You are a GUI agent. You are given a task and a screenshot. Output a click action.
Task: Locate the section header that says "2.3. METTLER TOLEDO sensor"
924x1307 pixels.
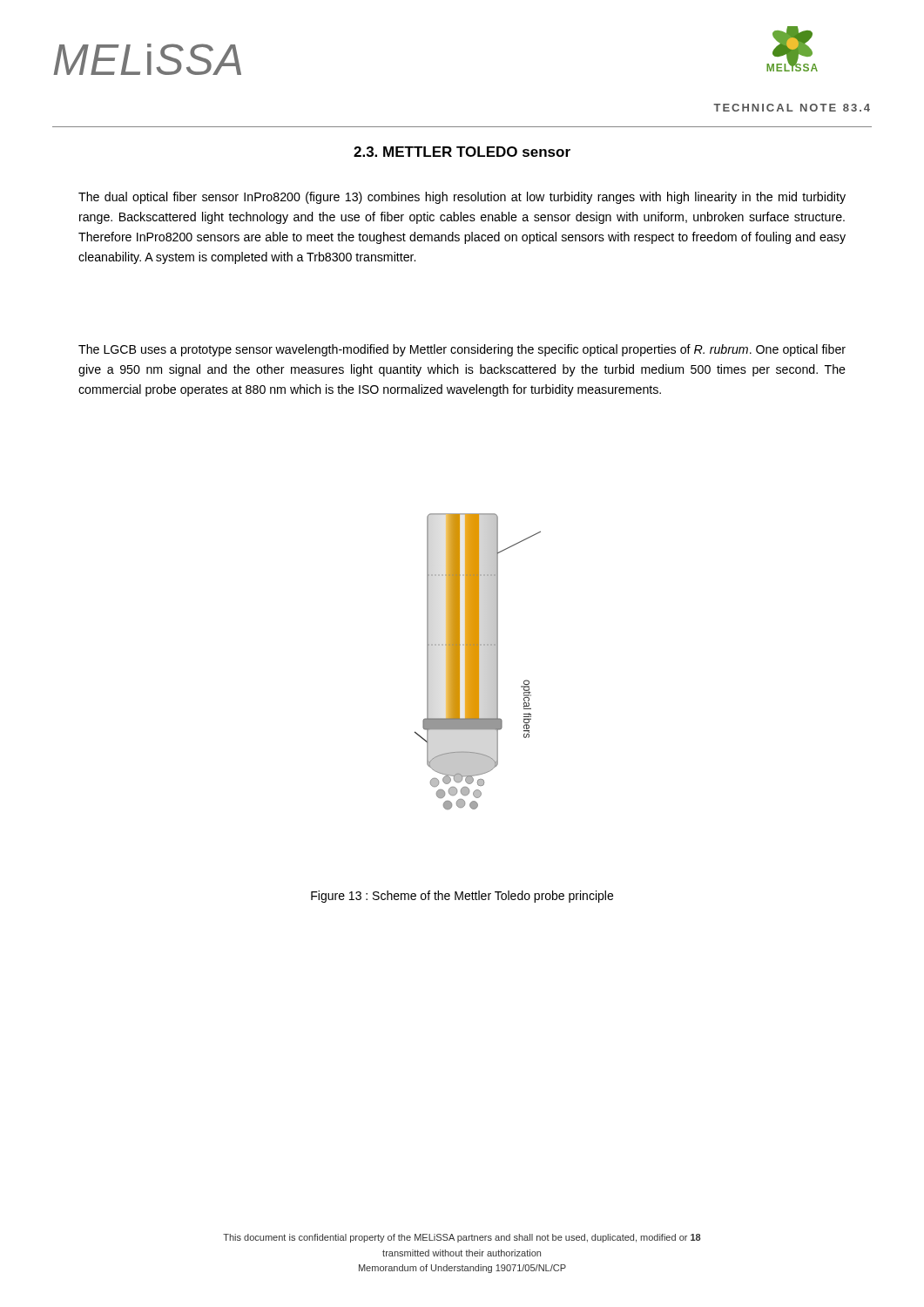coord(462,152)
